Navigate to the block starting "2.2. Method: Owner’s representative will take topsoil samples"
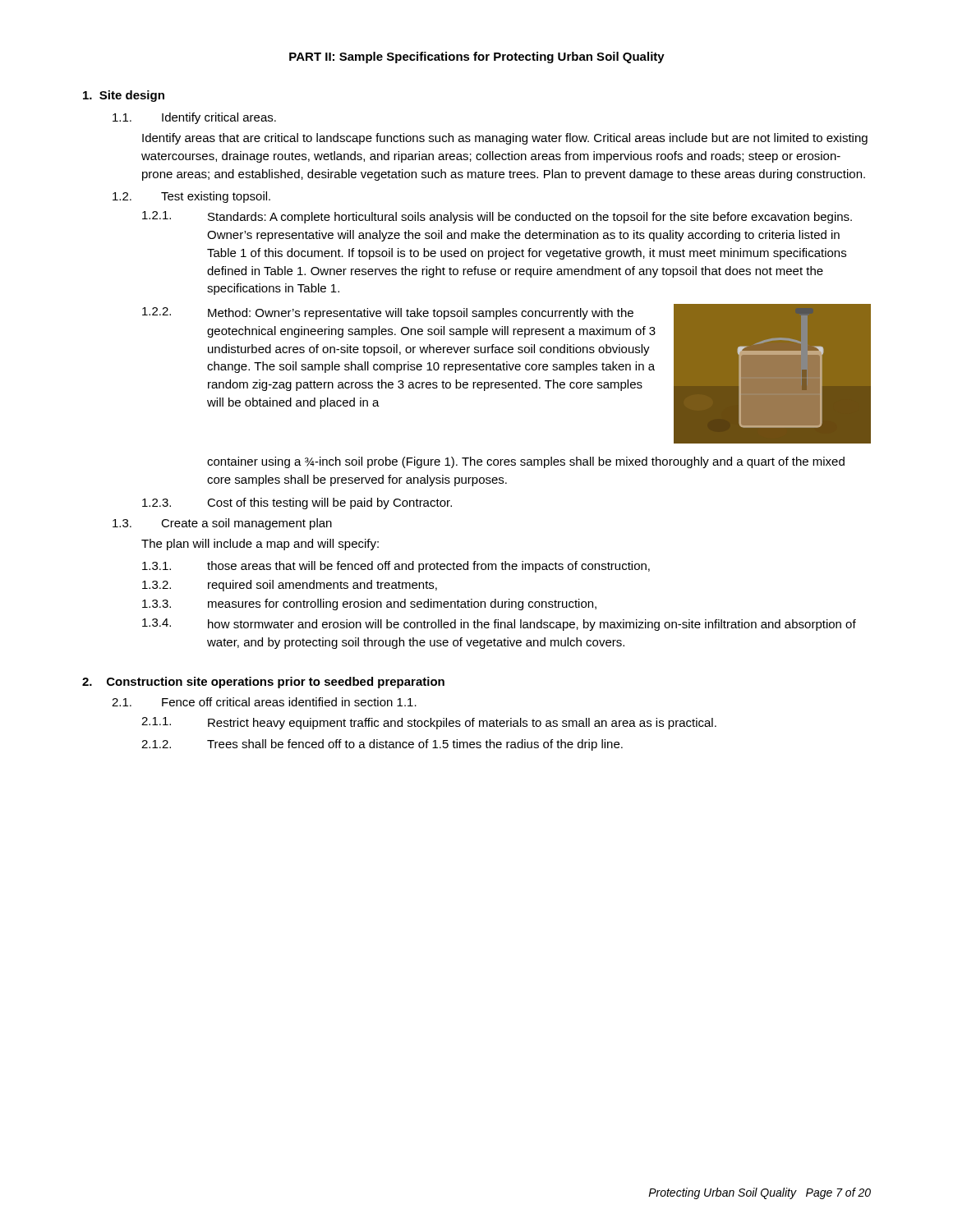Viewport: 953px width, 1232px height. (506, 396)
